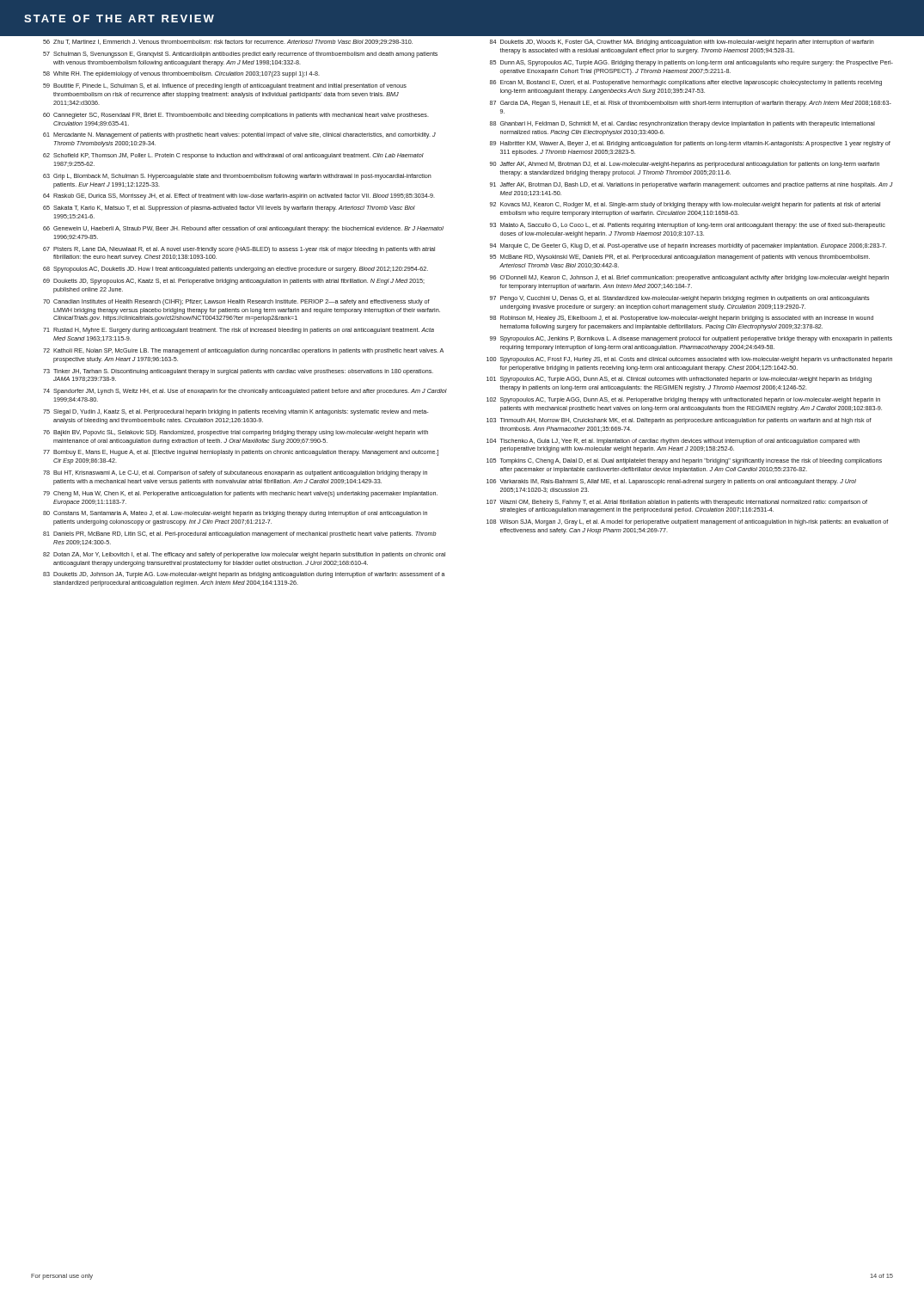
Task: Where is the passage that starts "87 Garcia DA, Regan S,"?
Action: [685, 107]
